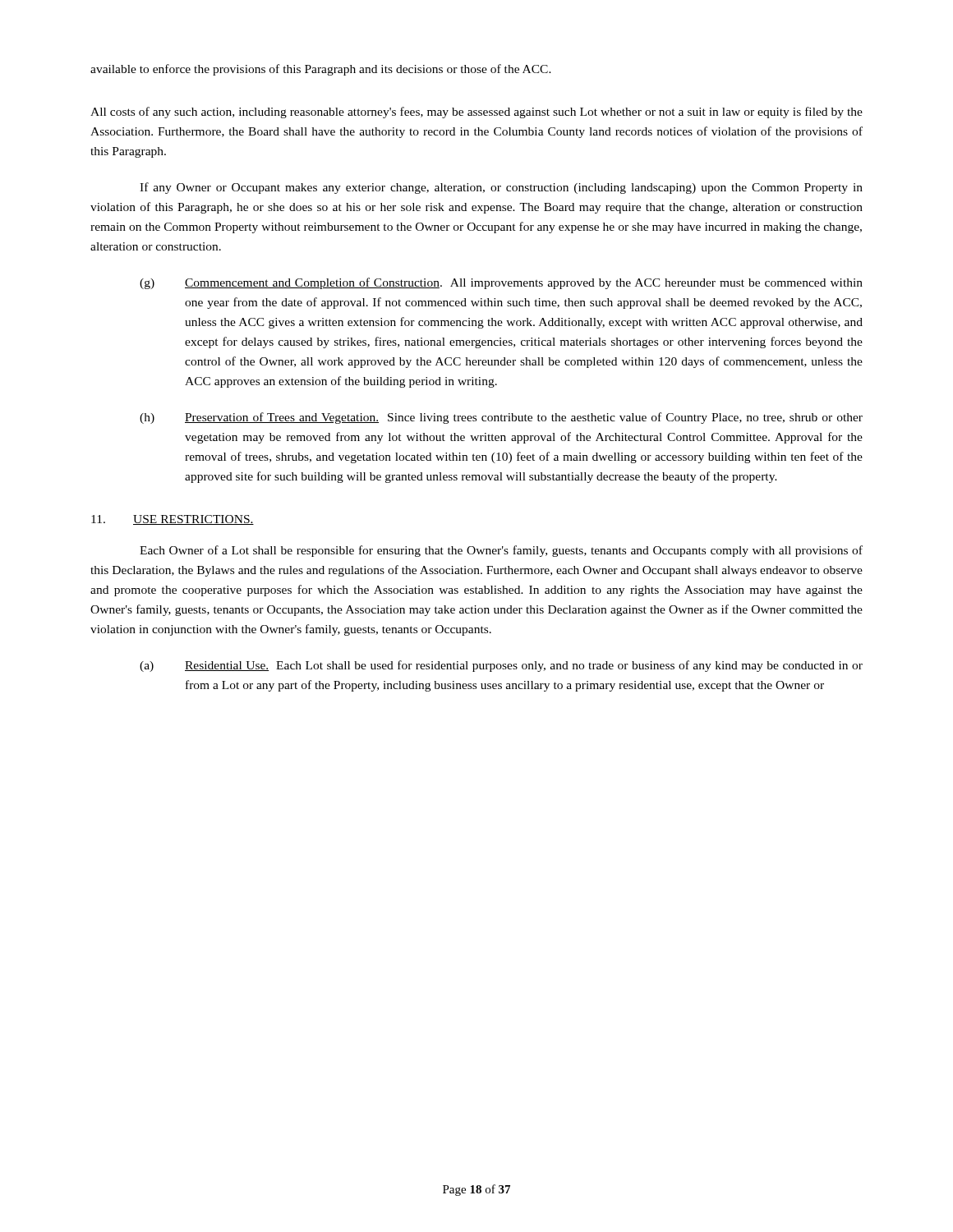Screen dimensions: 1232x953
Task: Locate the text block containing "(a) Residential Use. Each"
Action: pos(501,675)
